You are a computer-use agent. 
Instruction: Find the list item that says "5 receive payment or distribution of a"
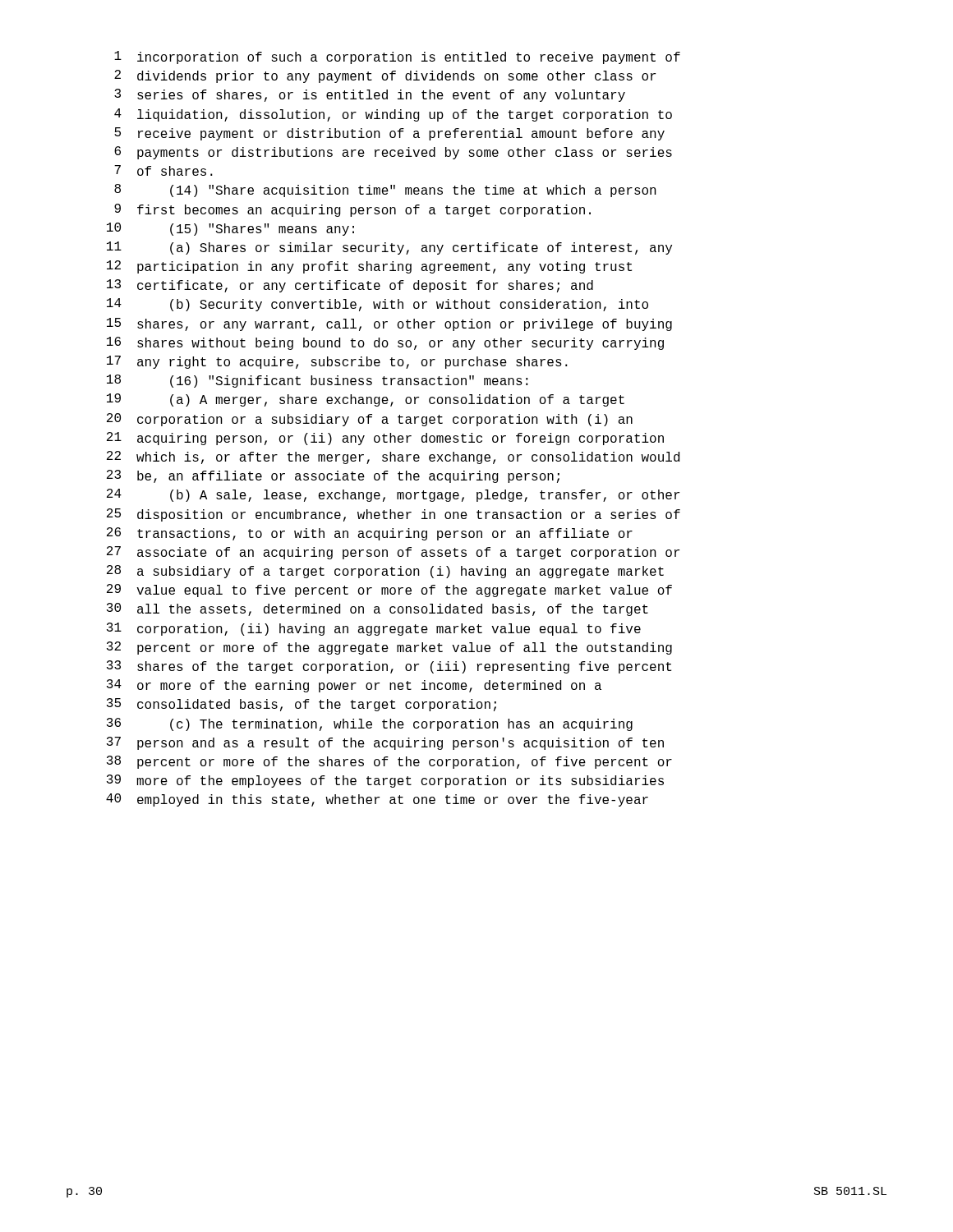[476, 135]
